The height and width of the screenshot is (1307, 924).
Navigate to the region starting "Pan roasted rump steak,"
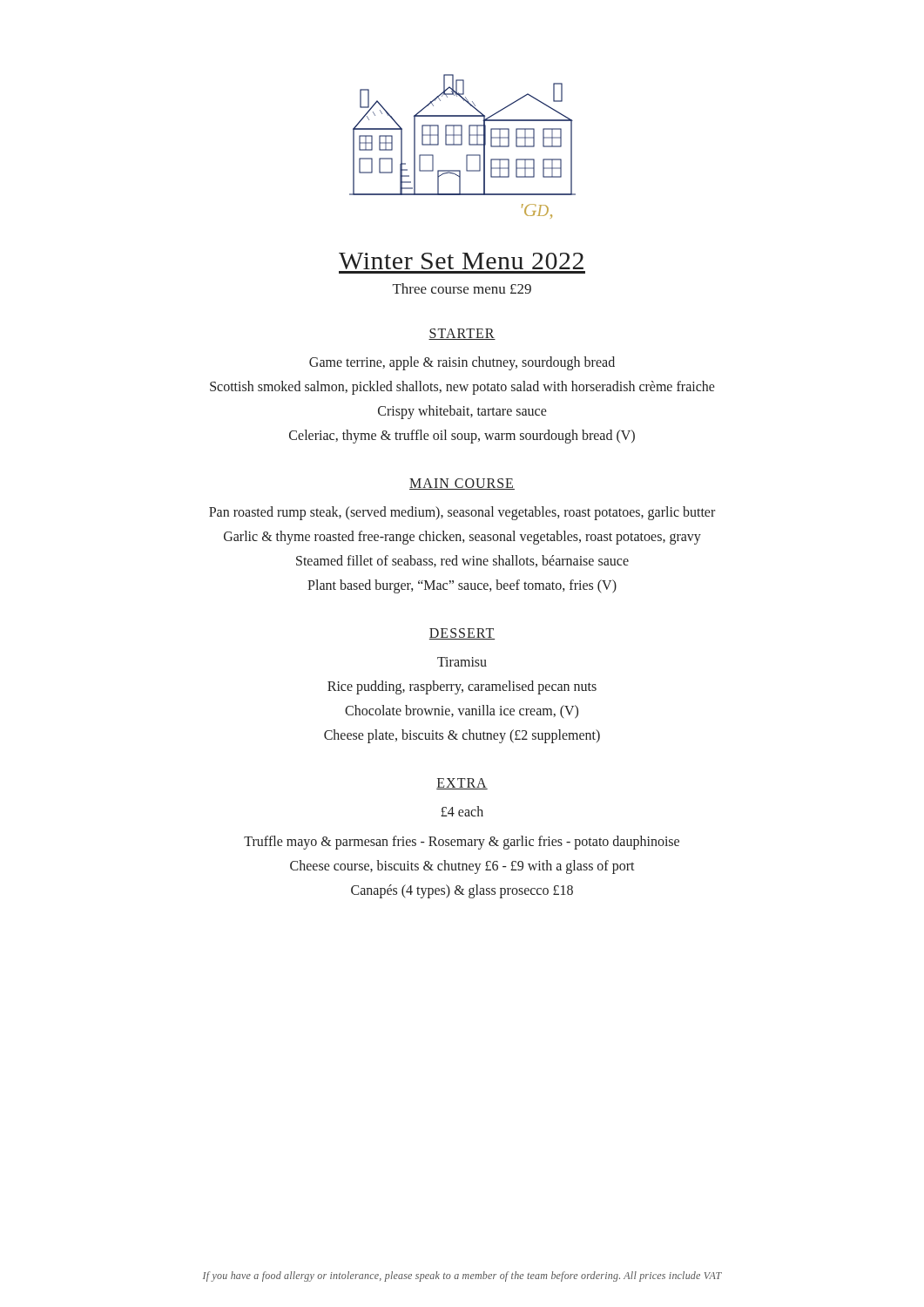(x=462, y=512)
